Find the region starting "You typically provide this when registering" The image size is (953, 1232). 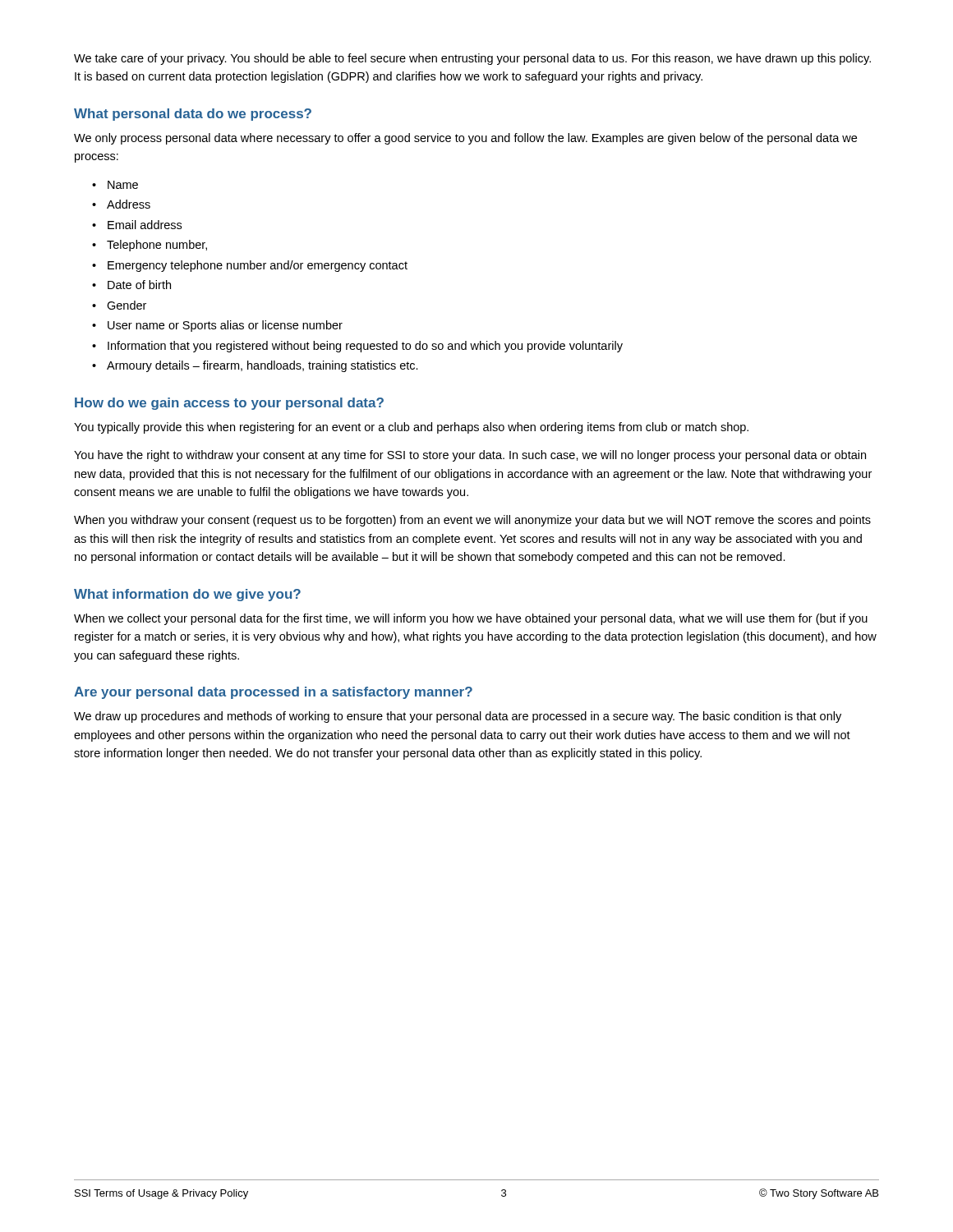(x=412, y=427)
